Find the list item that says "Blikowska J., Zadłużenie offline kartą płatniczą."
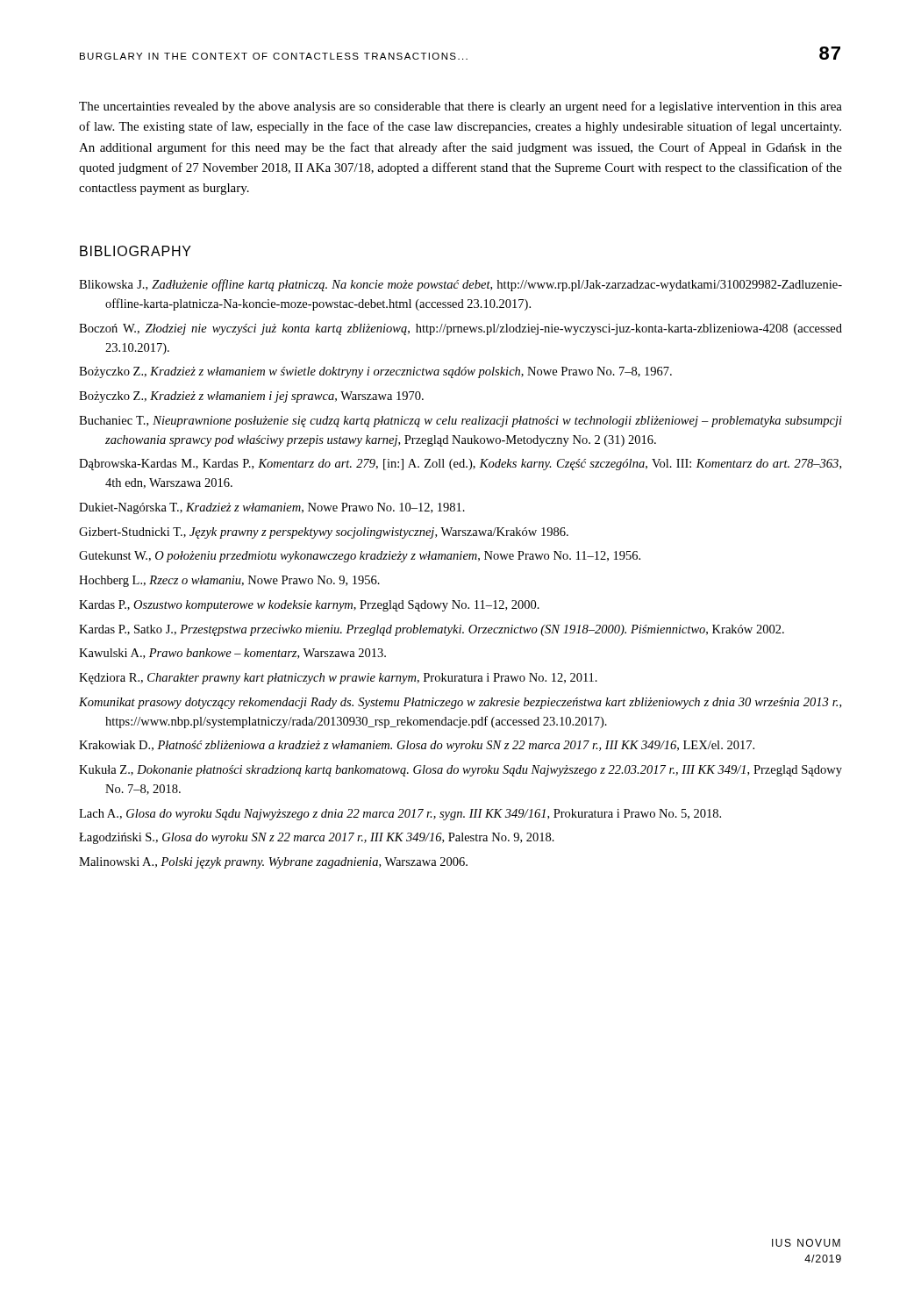Viewport: 921px width, 1316px height. [460, 294]
